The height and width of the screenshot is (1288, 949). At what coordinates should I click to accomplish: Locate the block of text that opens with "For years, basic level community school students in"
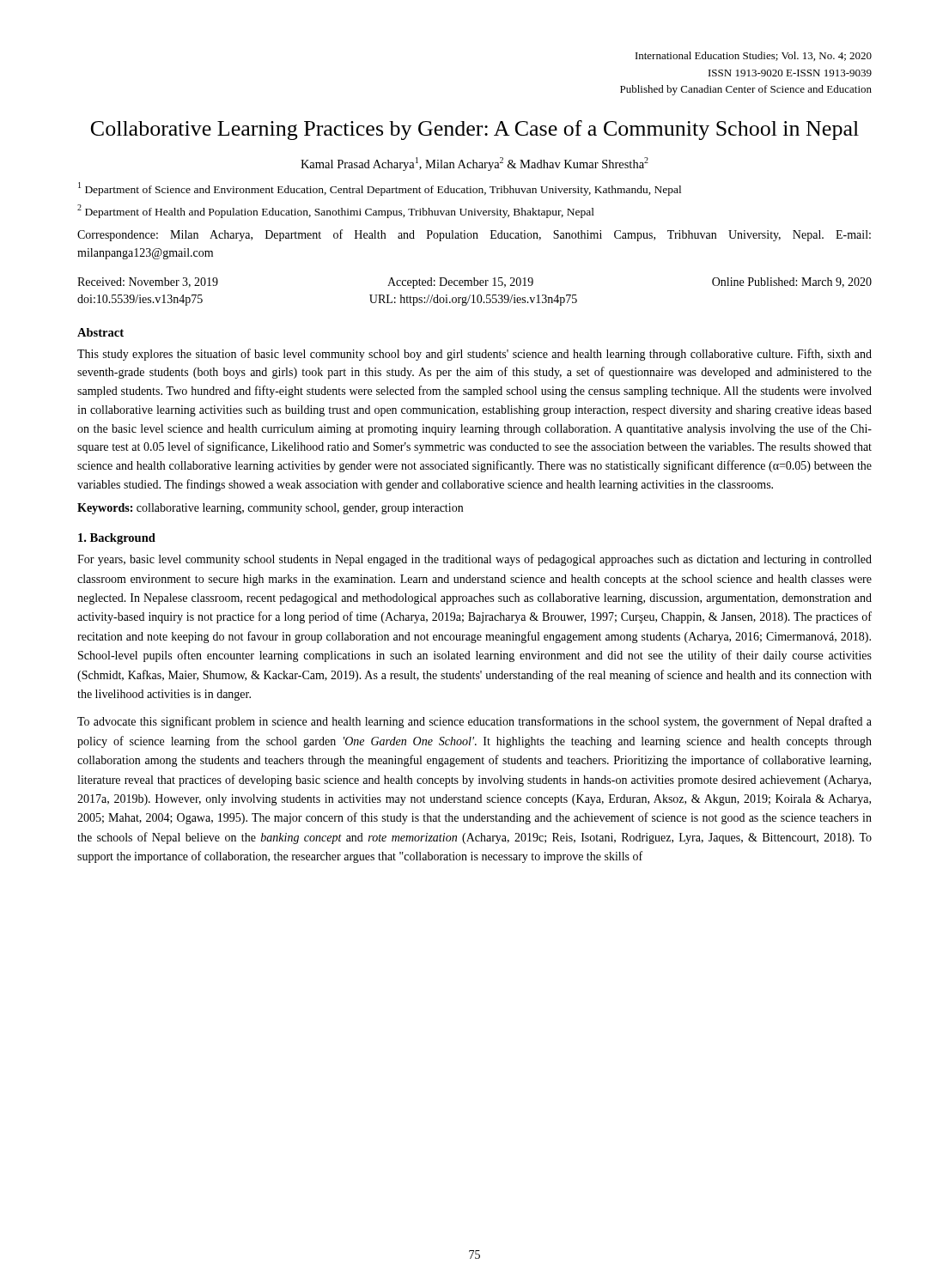tap(474, 627)
